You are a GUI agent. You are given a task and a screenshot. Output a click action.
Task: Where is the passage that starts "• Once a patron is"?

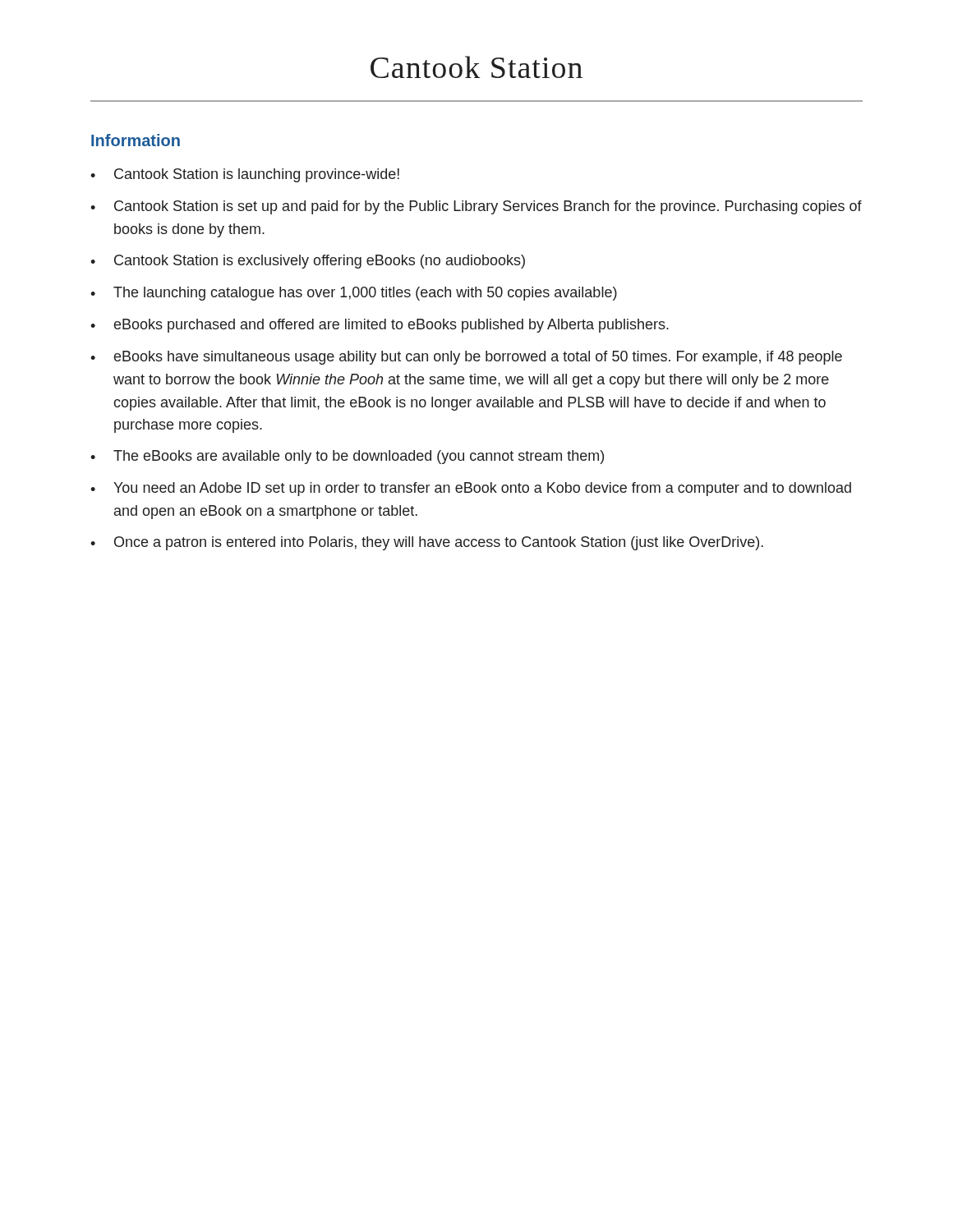tap(476, 543)
